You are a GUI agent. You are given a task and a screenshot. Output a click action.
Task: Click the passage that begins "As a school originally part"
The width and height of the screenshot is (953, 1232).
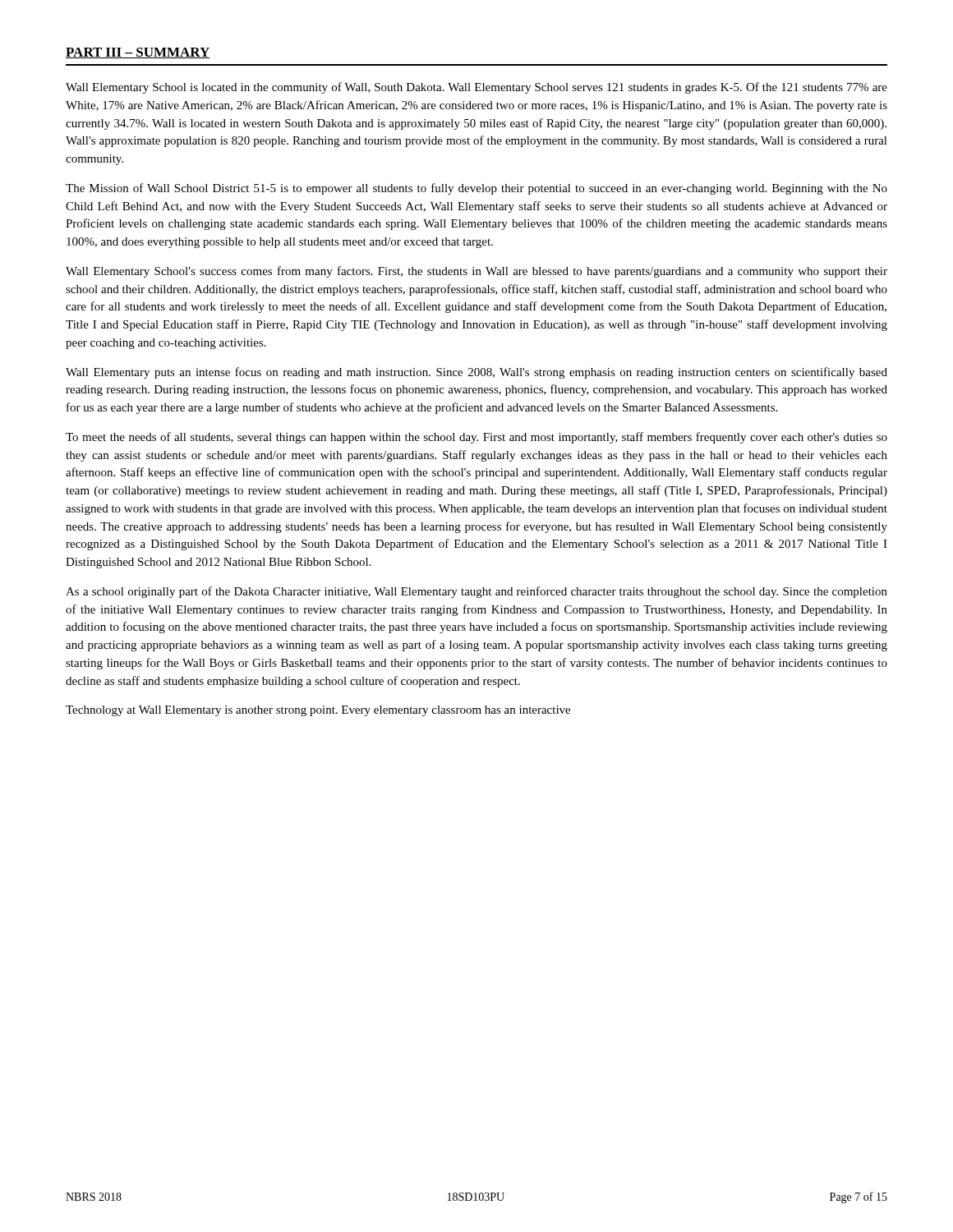(476, 636)
